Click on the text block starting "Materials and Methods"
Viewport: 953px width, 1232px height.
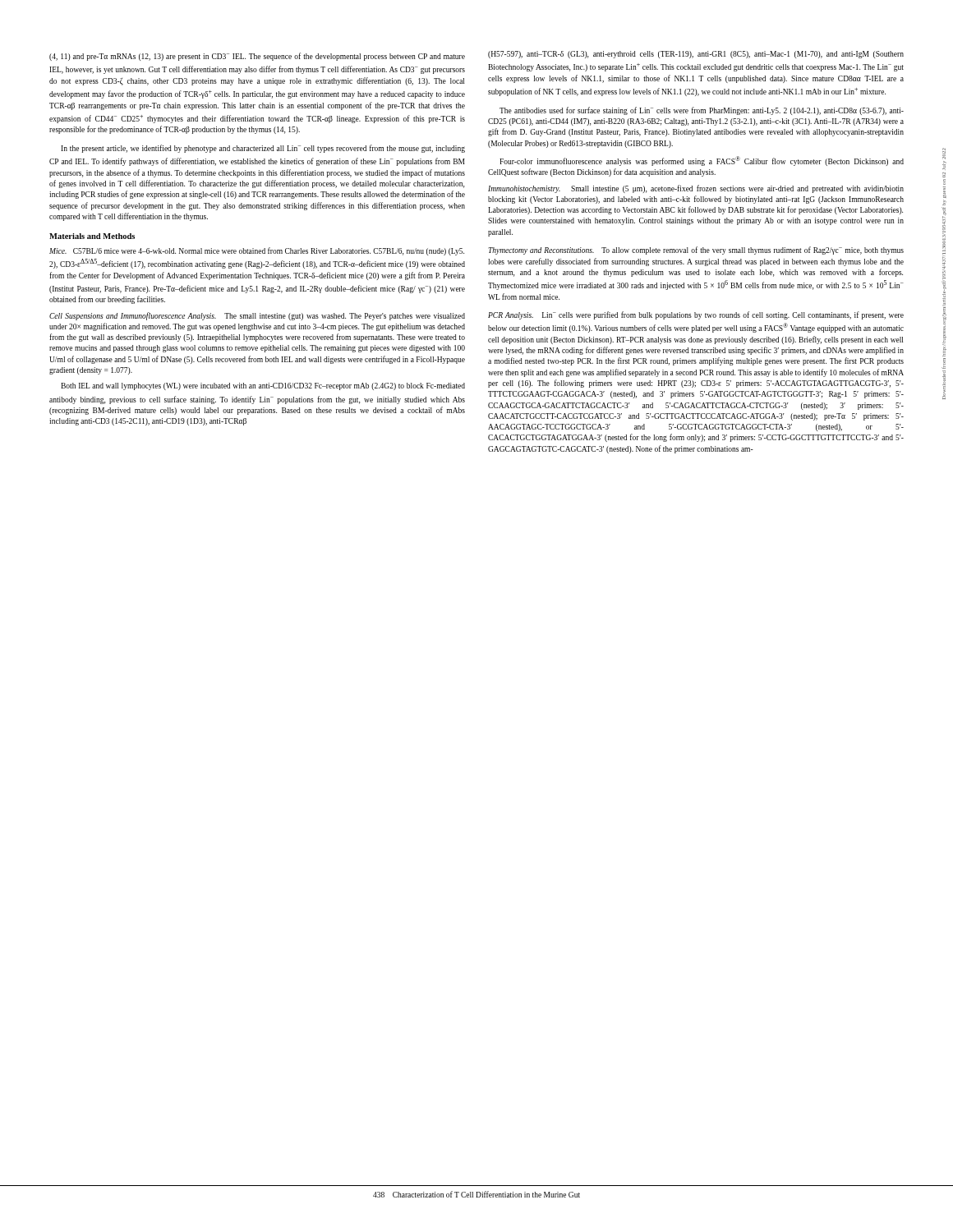click(x=257, y=237)
